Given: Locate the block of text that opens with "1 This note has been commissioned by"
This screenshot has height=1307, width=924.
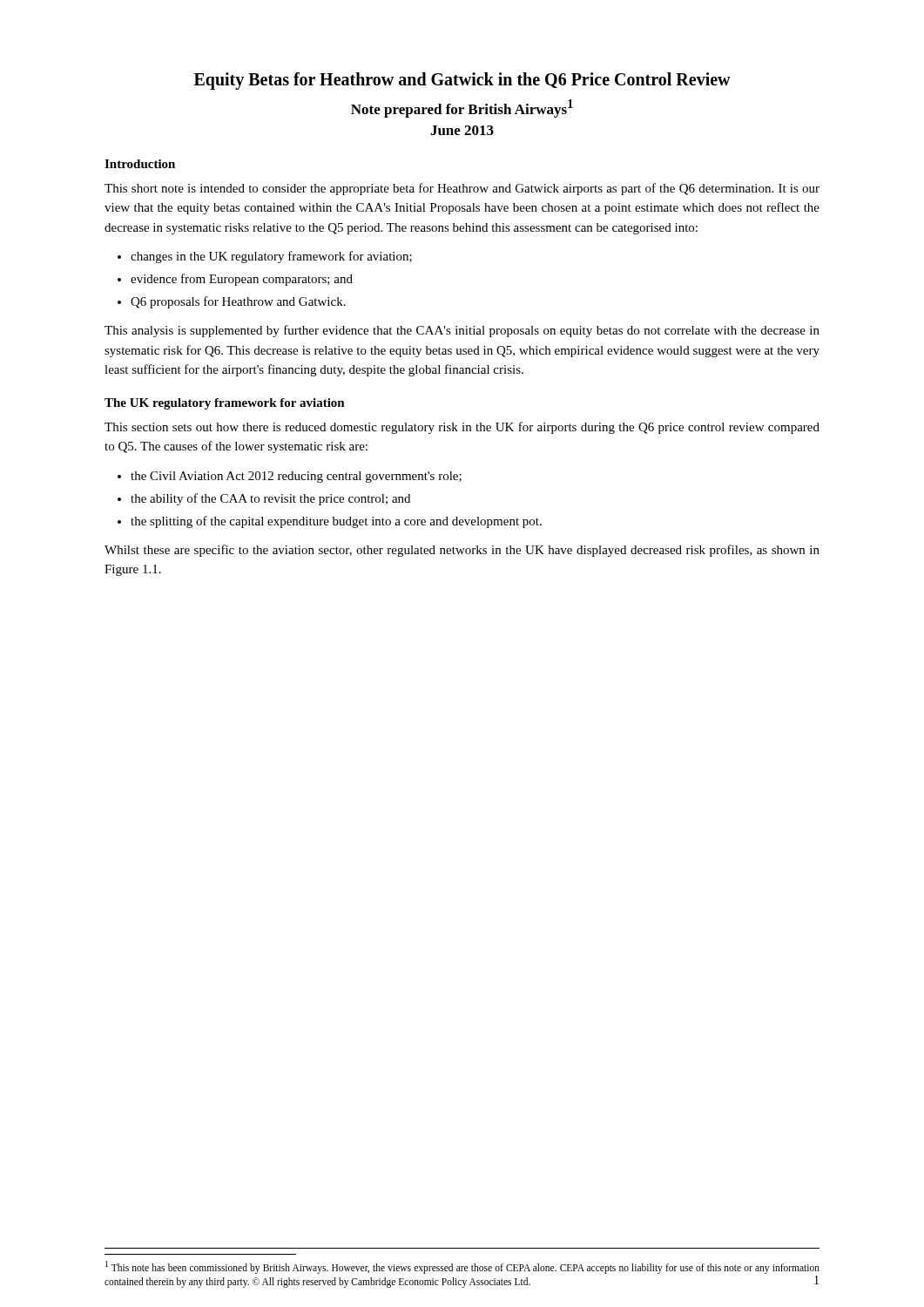Looking at the screenshot, I should click(x=462, y=1273).
